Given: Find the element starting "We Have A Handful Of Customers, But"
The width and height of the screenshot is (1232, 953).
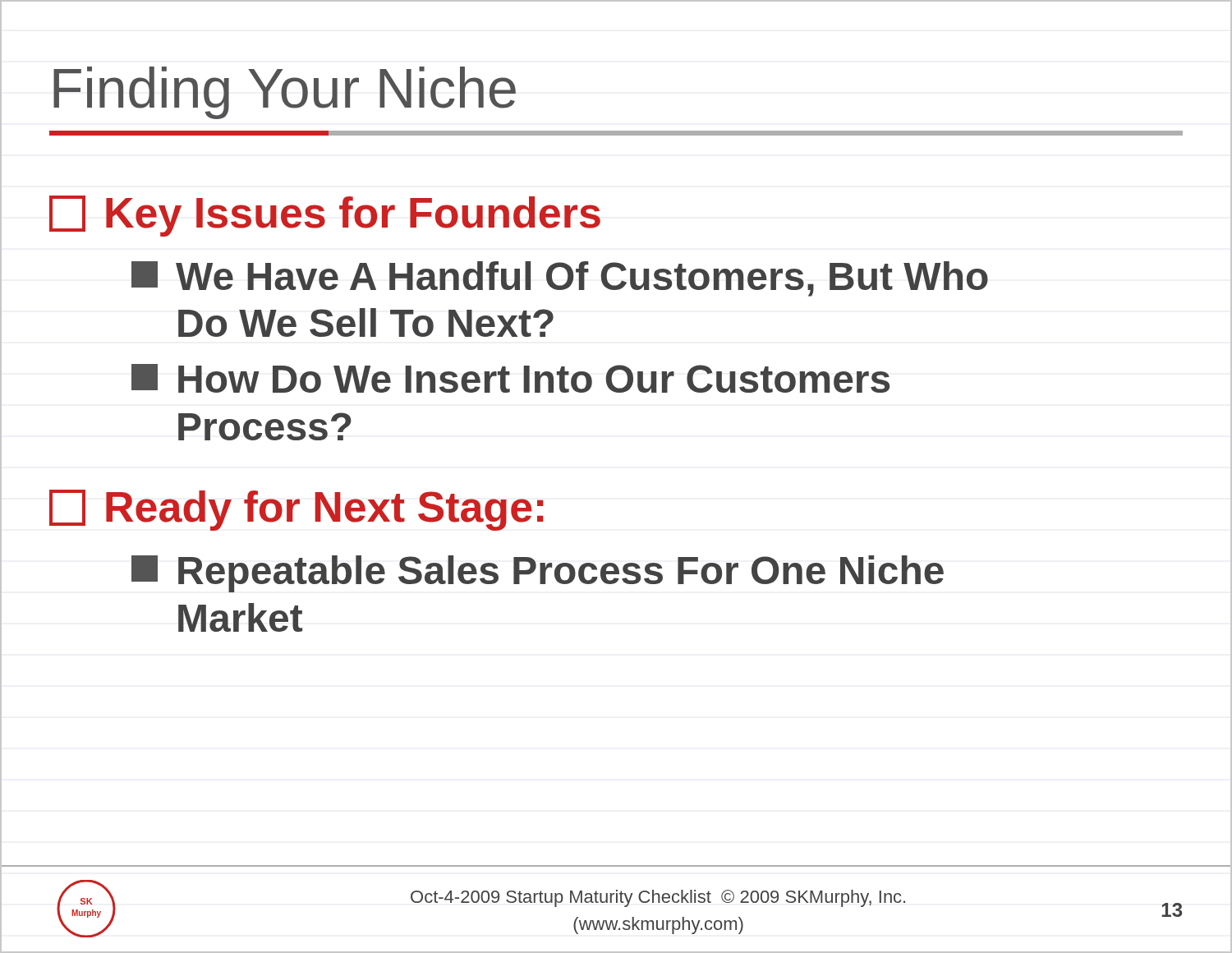Looking at the screenshot, I should coord(560,300).
